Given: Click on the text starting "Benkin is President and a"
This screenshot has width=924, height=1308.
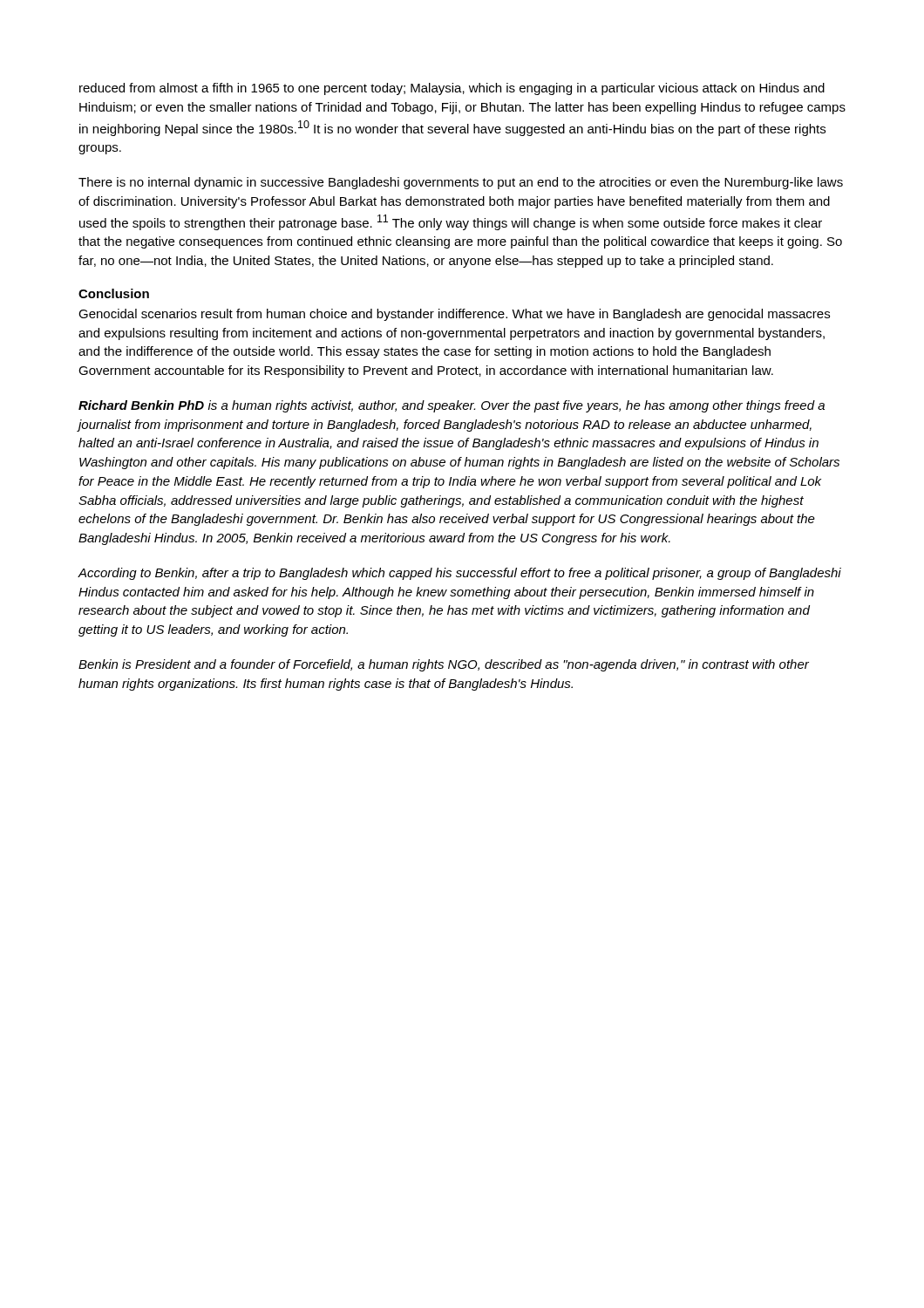Looking at the screenshot, I should [444, 673].
